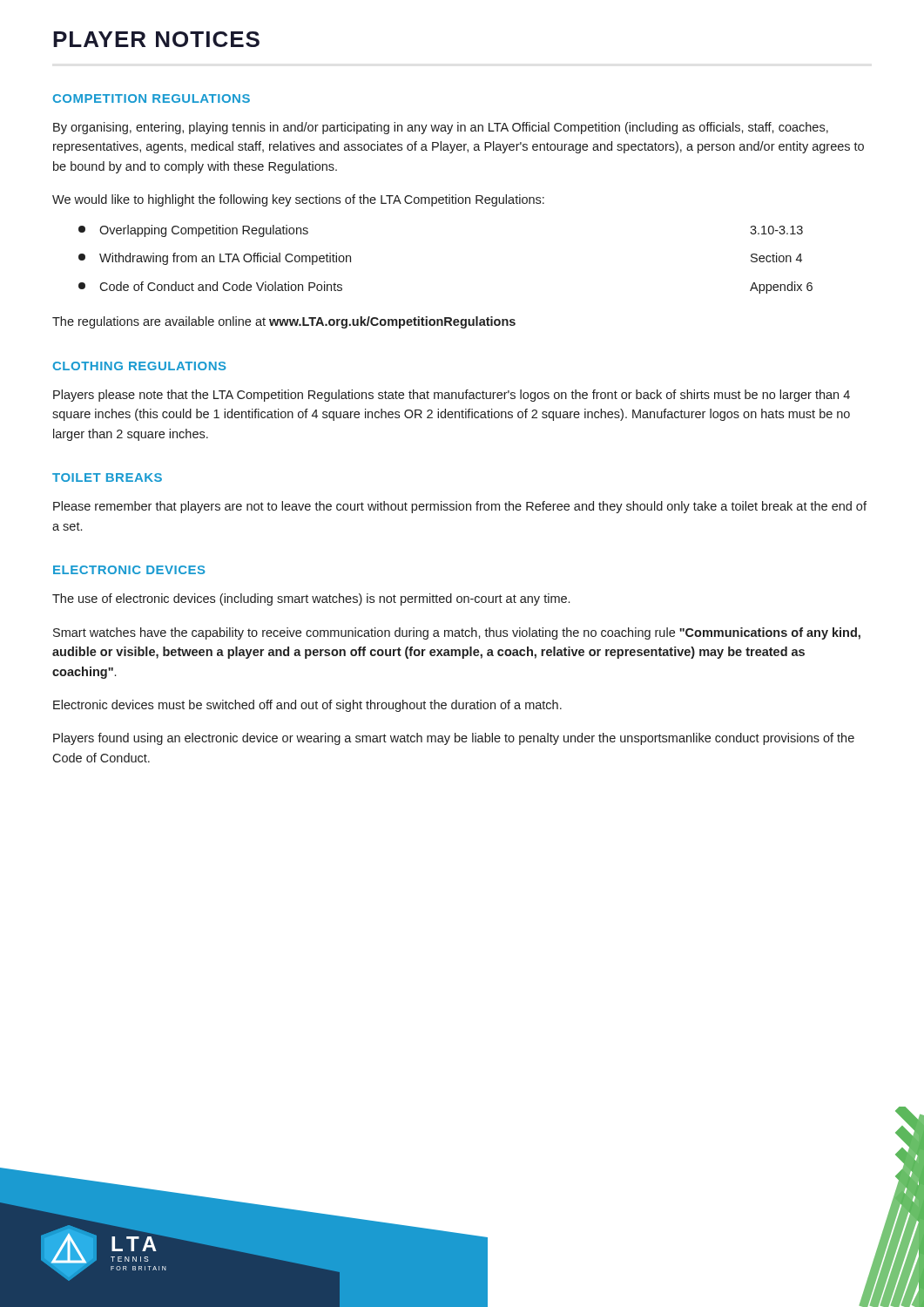Find the text block containing "We would like"
Image resolution: width=924 pixels, height=1307 pixels.
point(299,200)
